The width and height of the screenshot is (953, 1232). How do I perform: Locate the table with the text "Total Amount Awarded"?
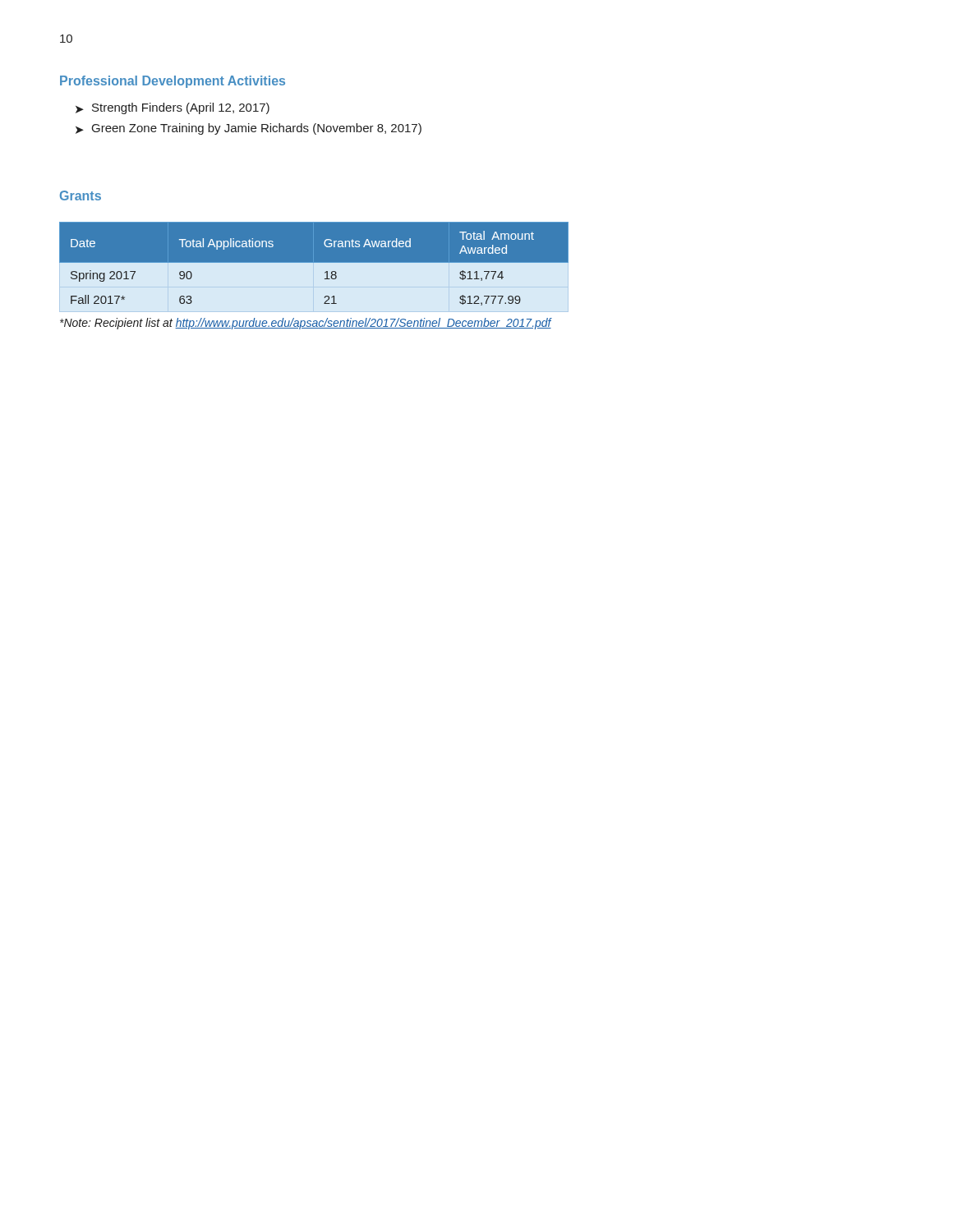(314, 267)
